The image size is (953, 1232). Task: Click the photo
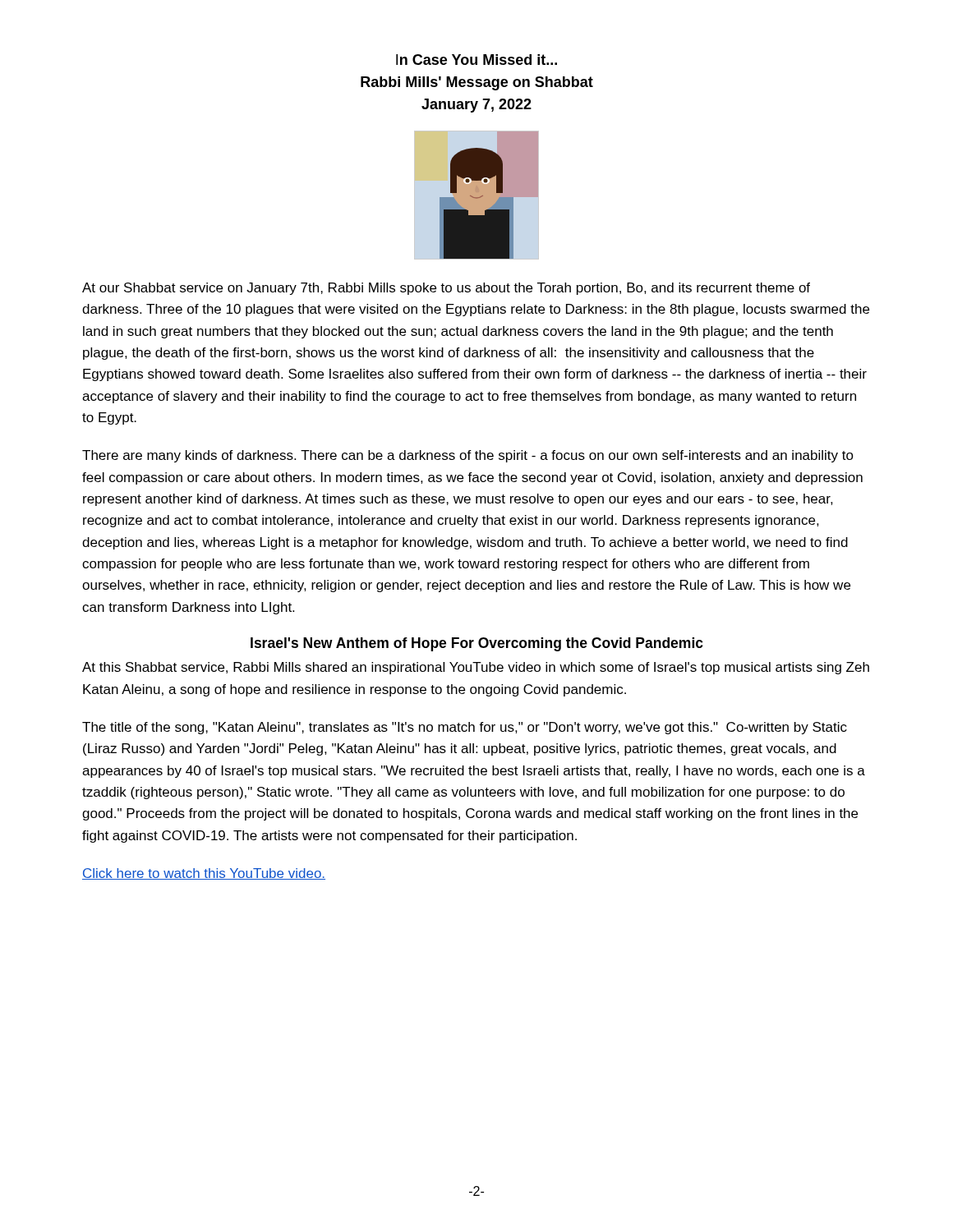pyautogui.click(x=476, y=195)
